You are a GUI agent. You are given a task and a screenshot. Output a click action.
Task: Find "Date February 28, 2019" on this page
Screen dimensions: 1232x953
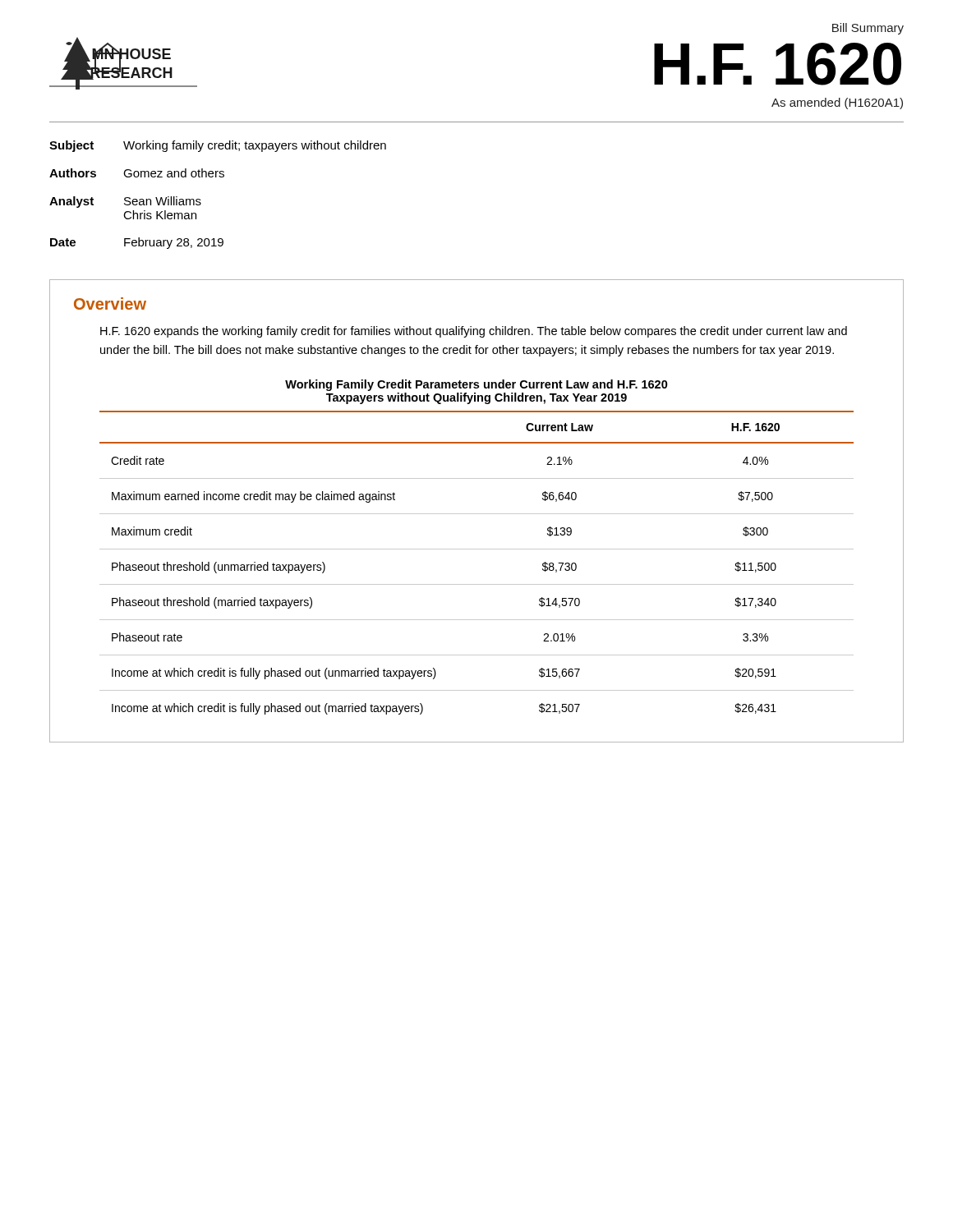(x=137, y=243)
